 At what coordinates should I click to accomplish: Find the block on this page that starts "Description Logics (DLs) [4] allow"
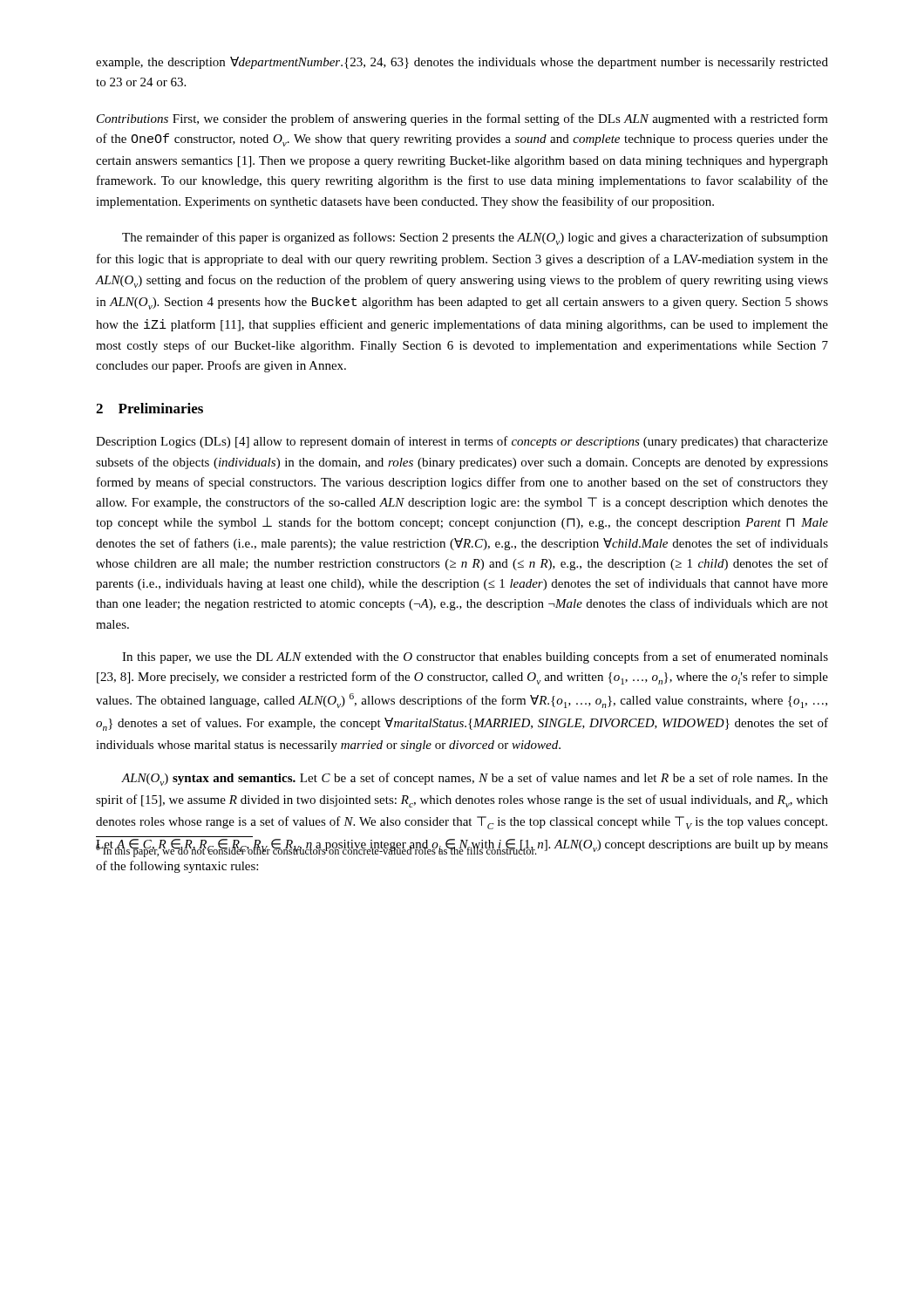[462, 533]
